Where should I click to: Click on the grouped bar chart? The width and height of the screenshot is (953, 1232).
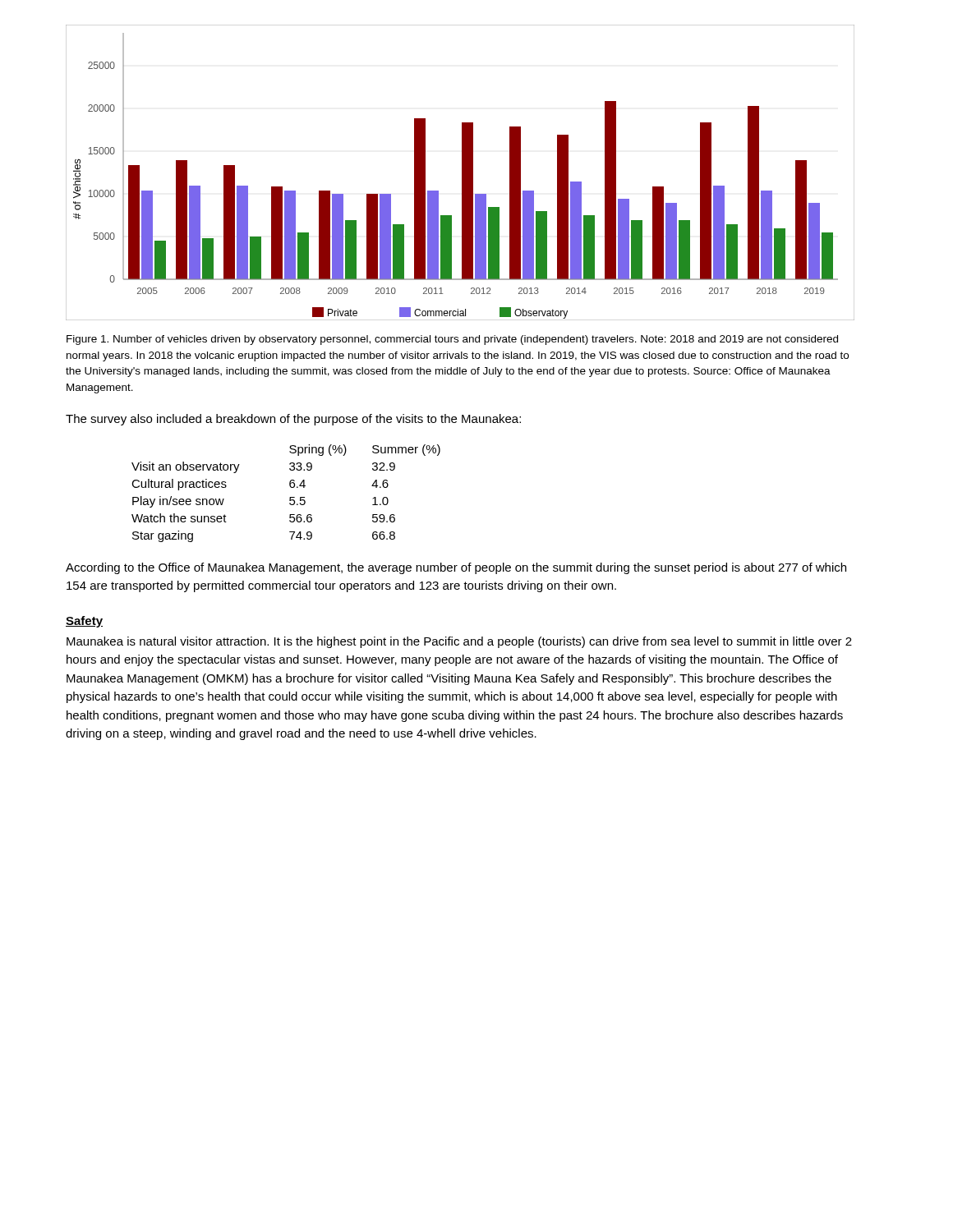[x=460, y=174]
